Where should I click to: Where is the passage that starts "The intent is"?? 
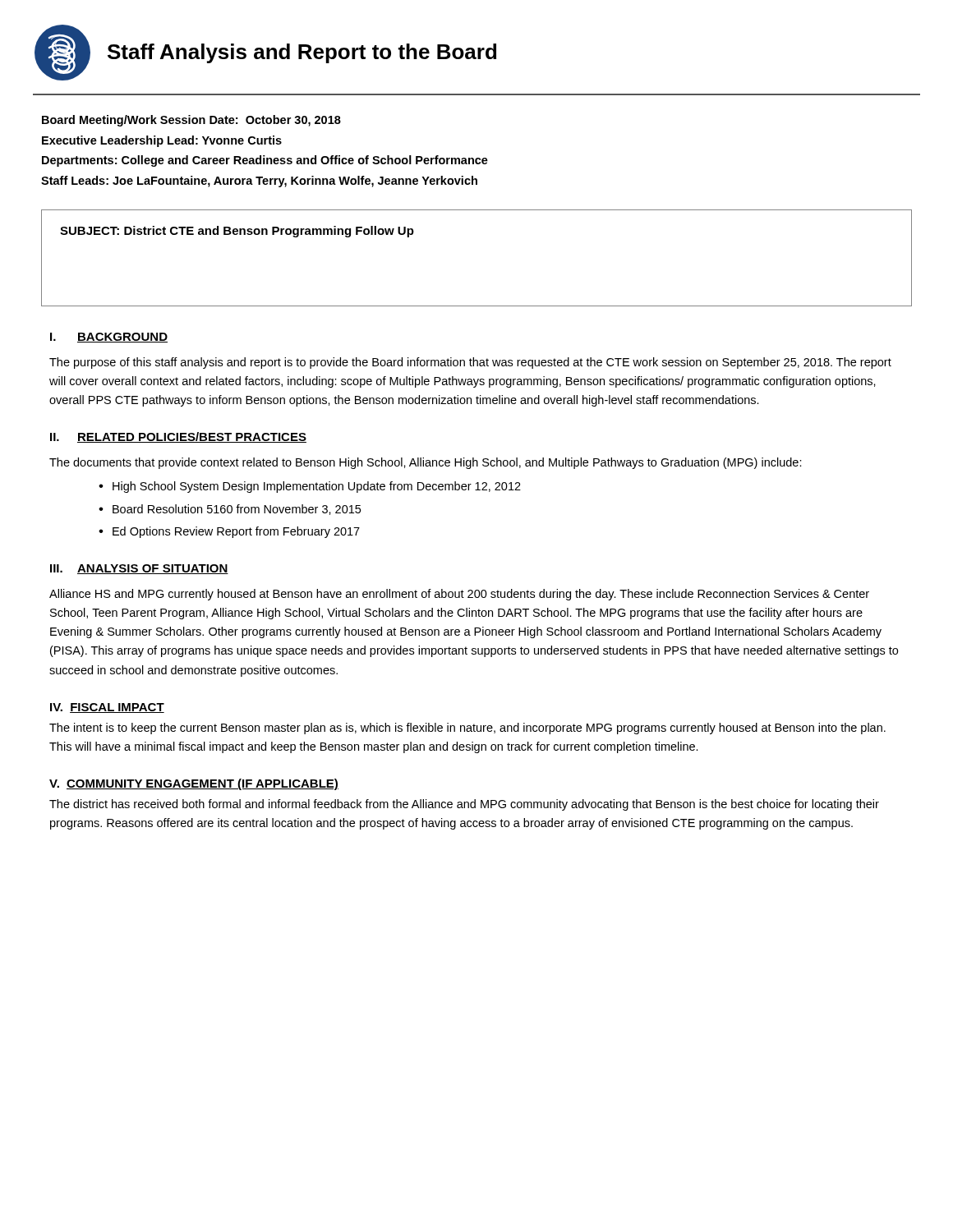pos(468,737)
